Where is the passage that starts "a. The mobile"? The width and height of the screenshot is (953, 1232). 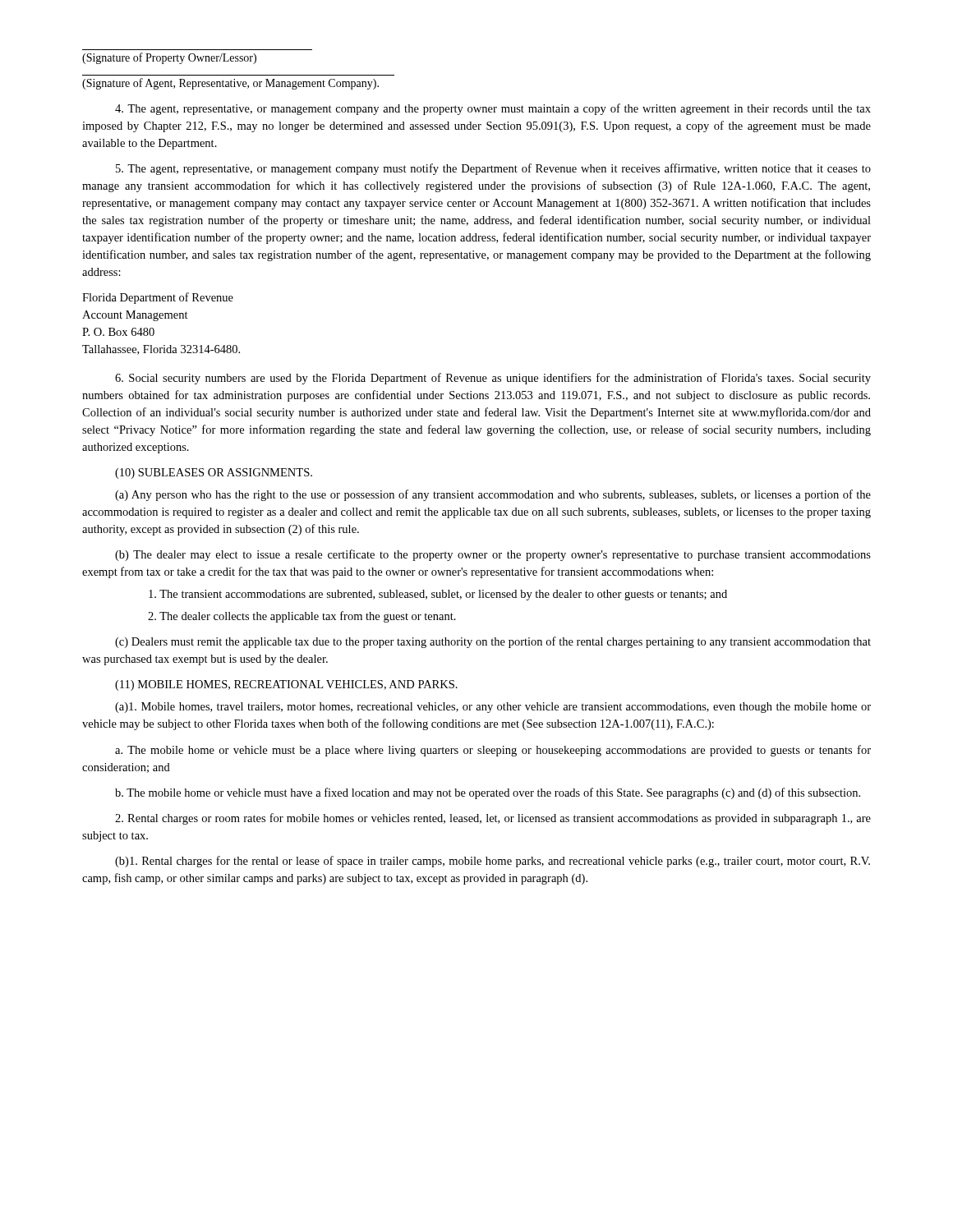point(476,759)
